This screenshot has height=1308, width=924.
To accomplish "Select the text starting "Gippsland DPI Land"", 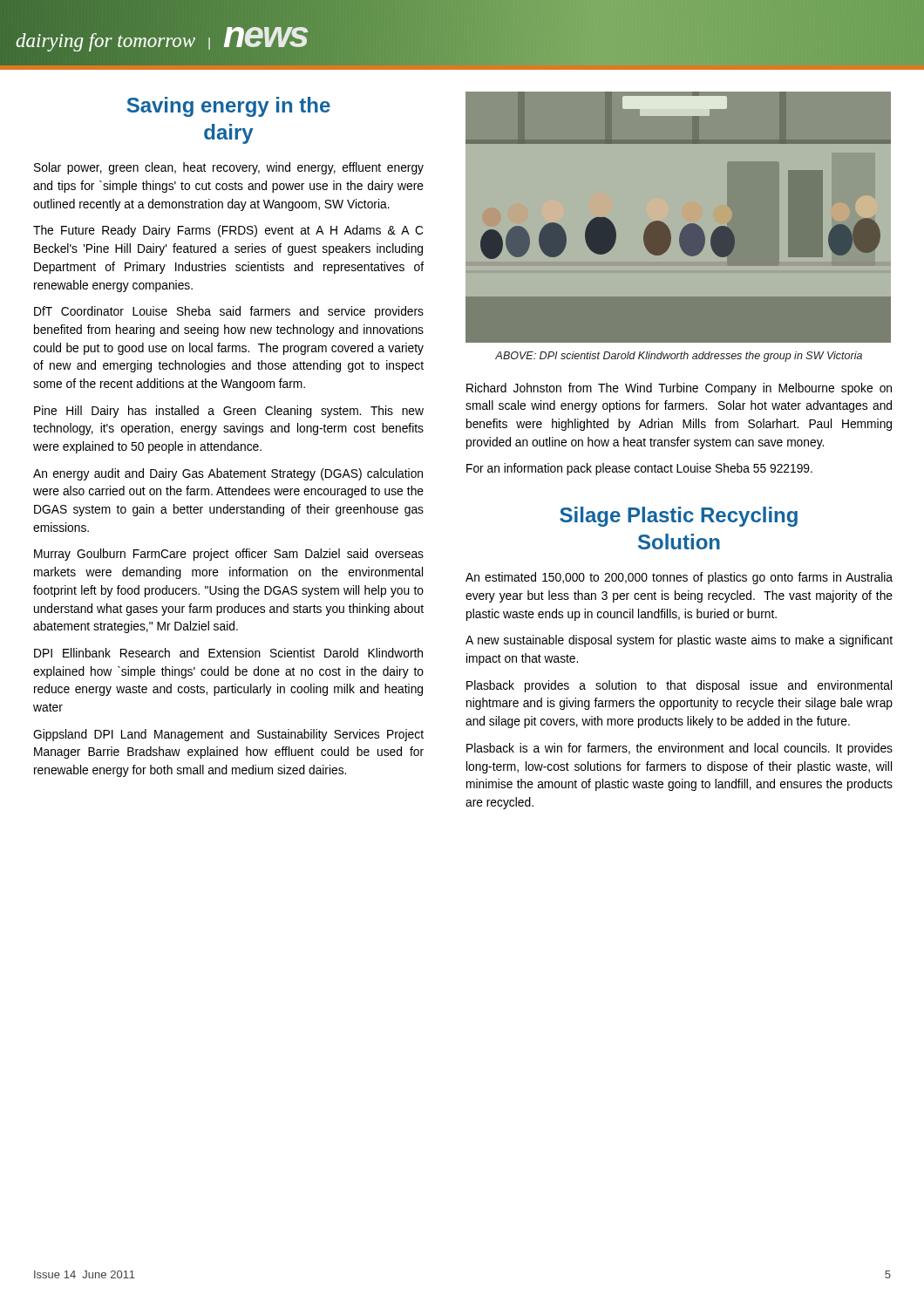I will (x=228, y=752).
